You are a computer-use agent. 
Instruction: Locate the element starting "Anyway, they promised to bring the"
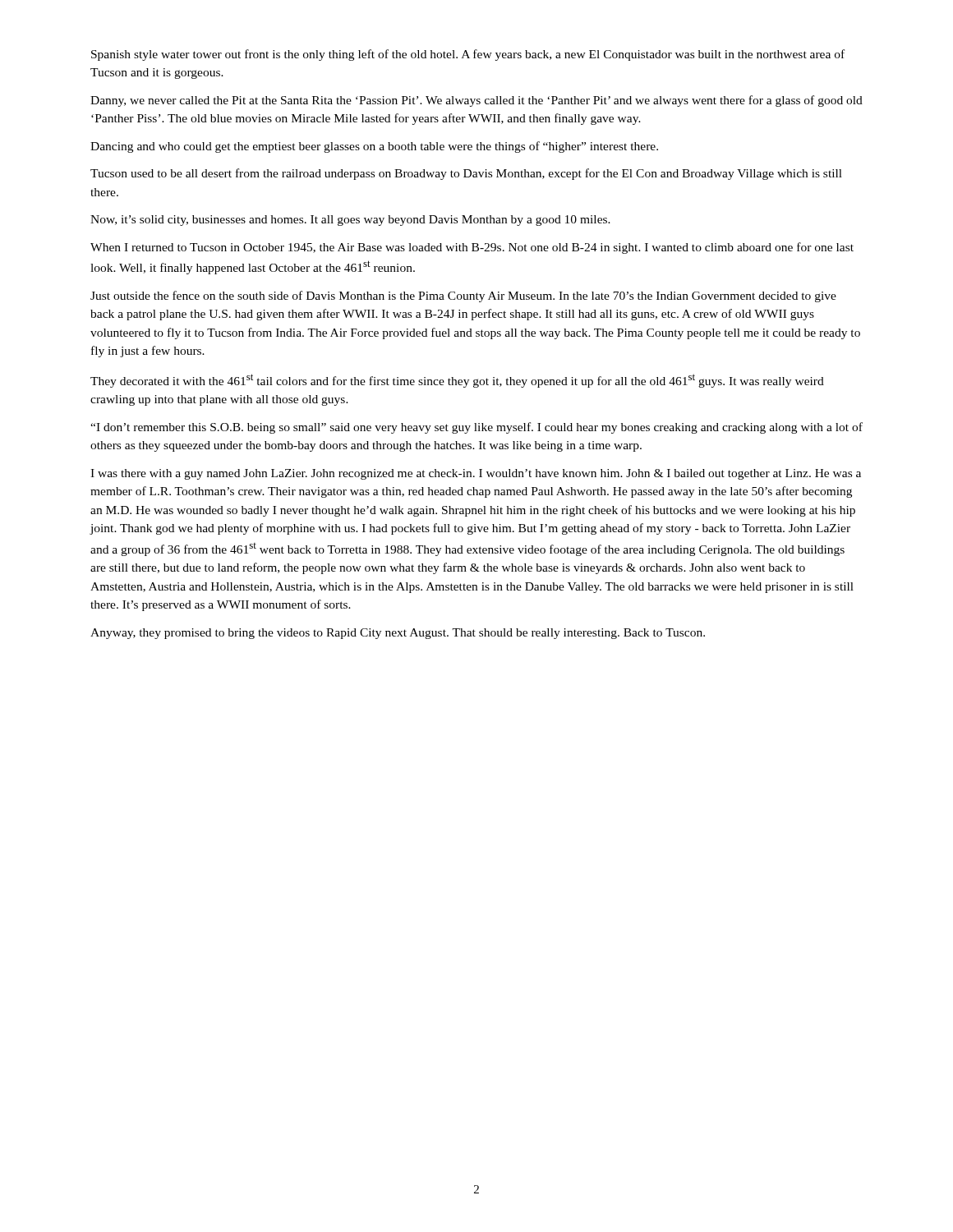pos(398,632)
